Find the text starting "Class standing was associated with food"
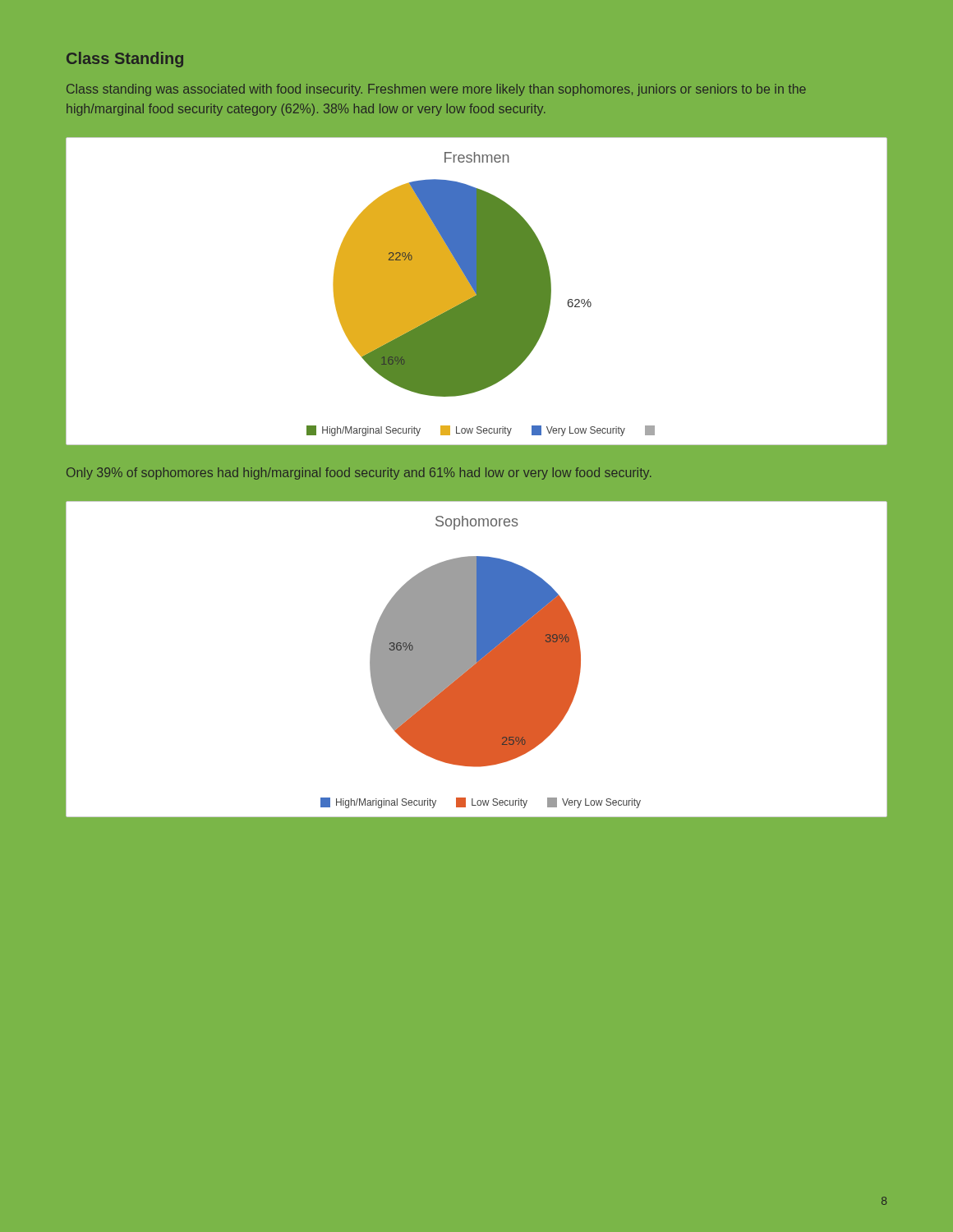The height and width of the screenshot is (1232, 953). tap(436, 99)
